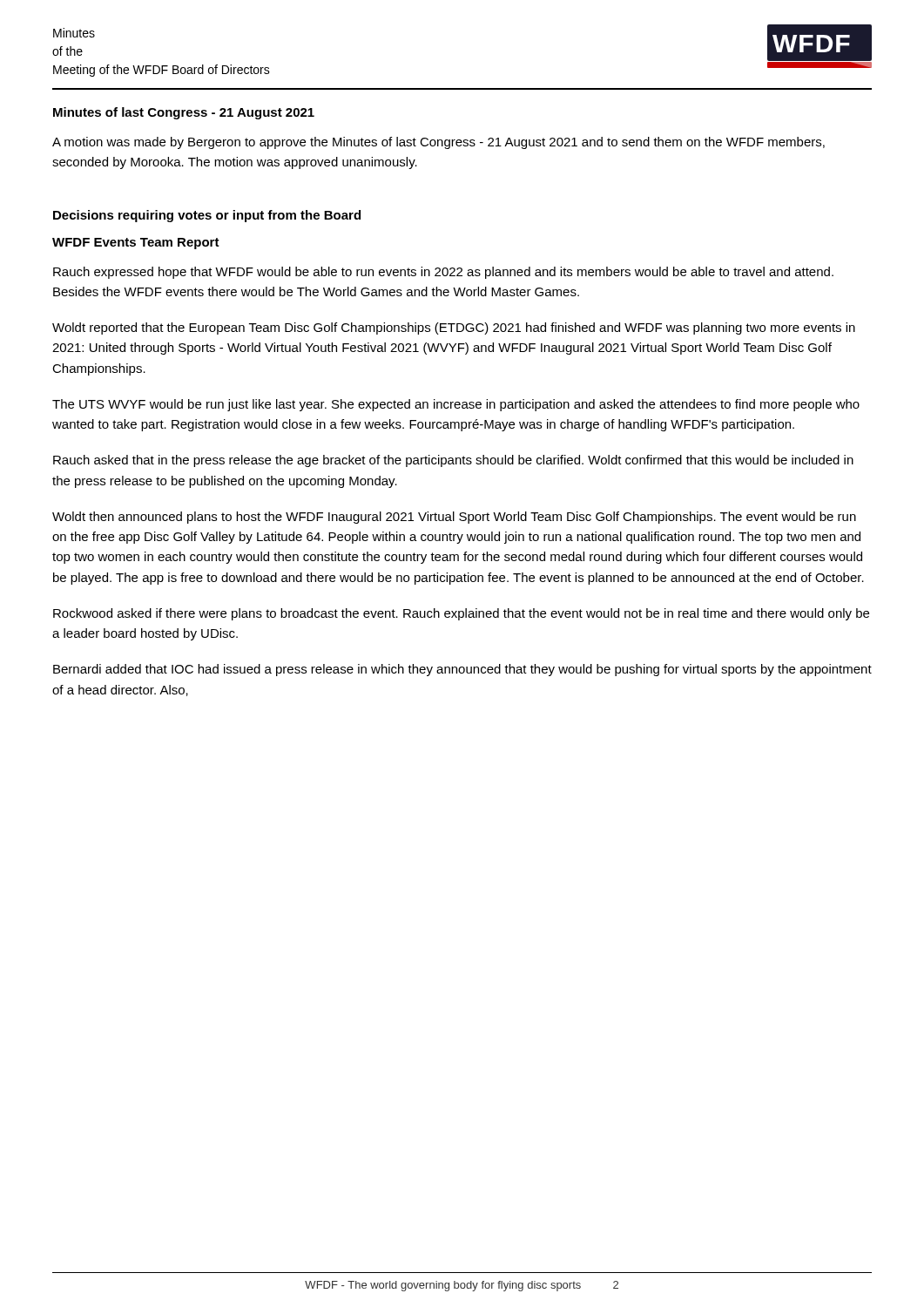This screenshot has width=924, height=1307.
Task: Locate the text block containing "A motion was made by Bergeron"
Action: pyautogui.click(x=439, y=152)
